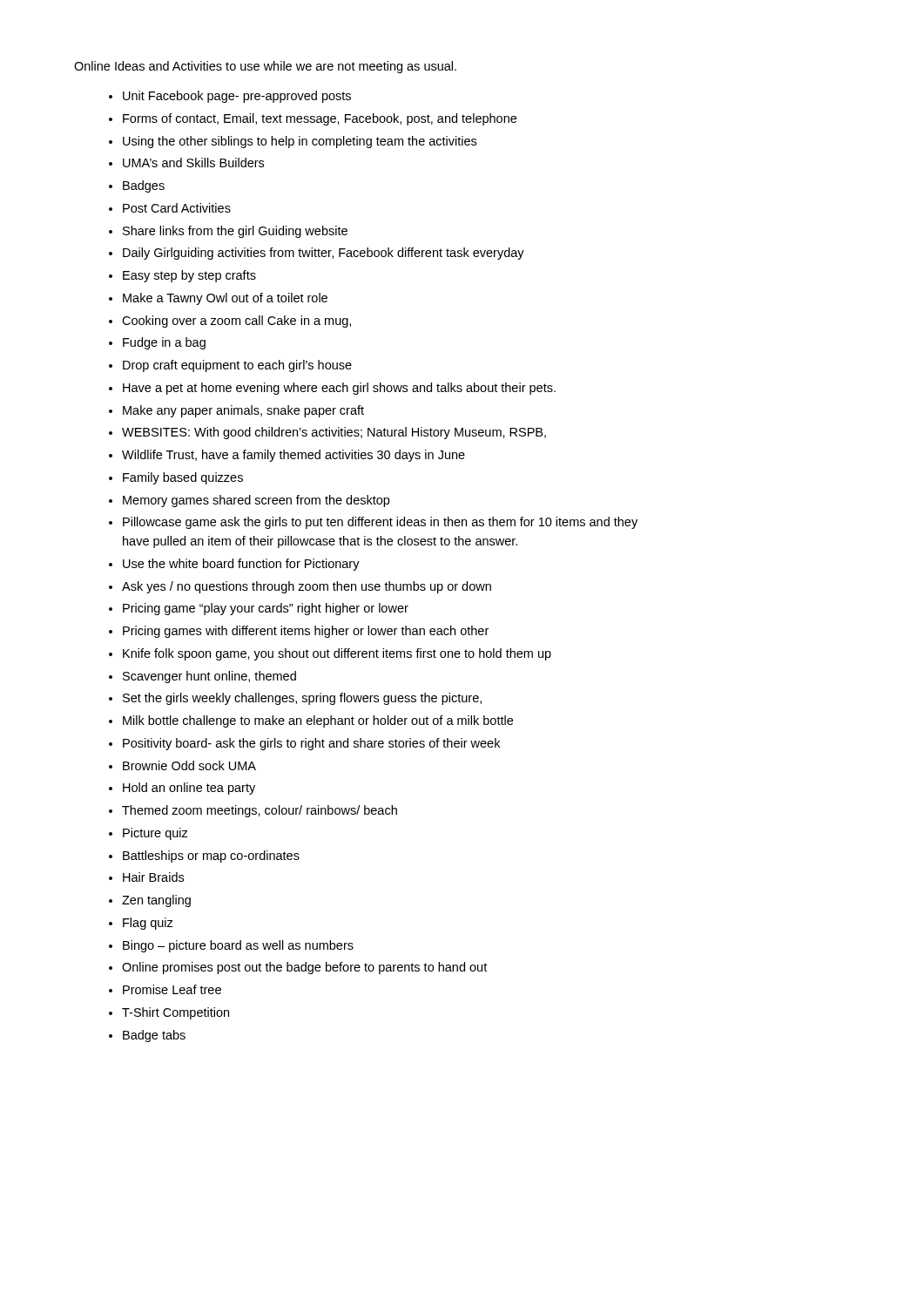Locate the text "Unit Facebook page- pre-approved posts"

237,96
